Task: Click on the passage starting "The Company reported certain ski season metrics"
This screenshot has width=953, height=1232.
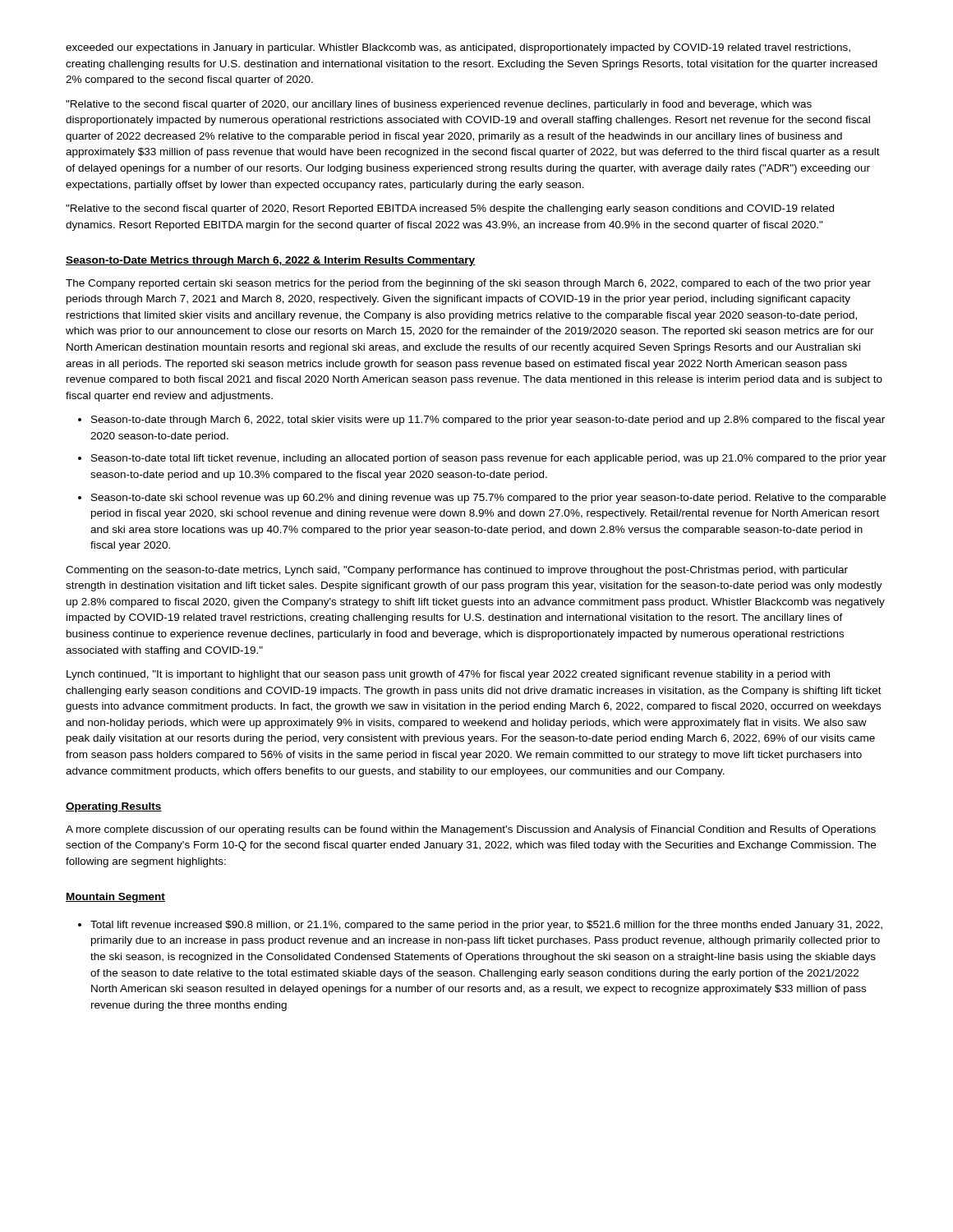Action: pos(476,339)
